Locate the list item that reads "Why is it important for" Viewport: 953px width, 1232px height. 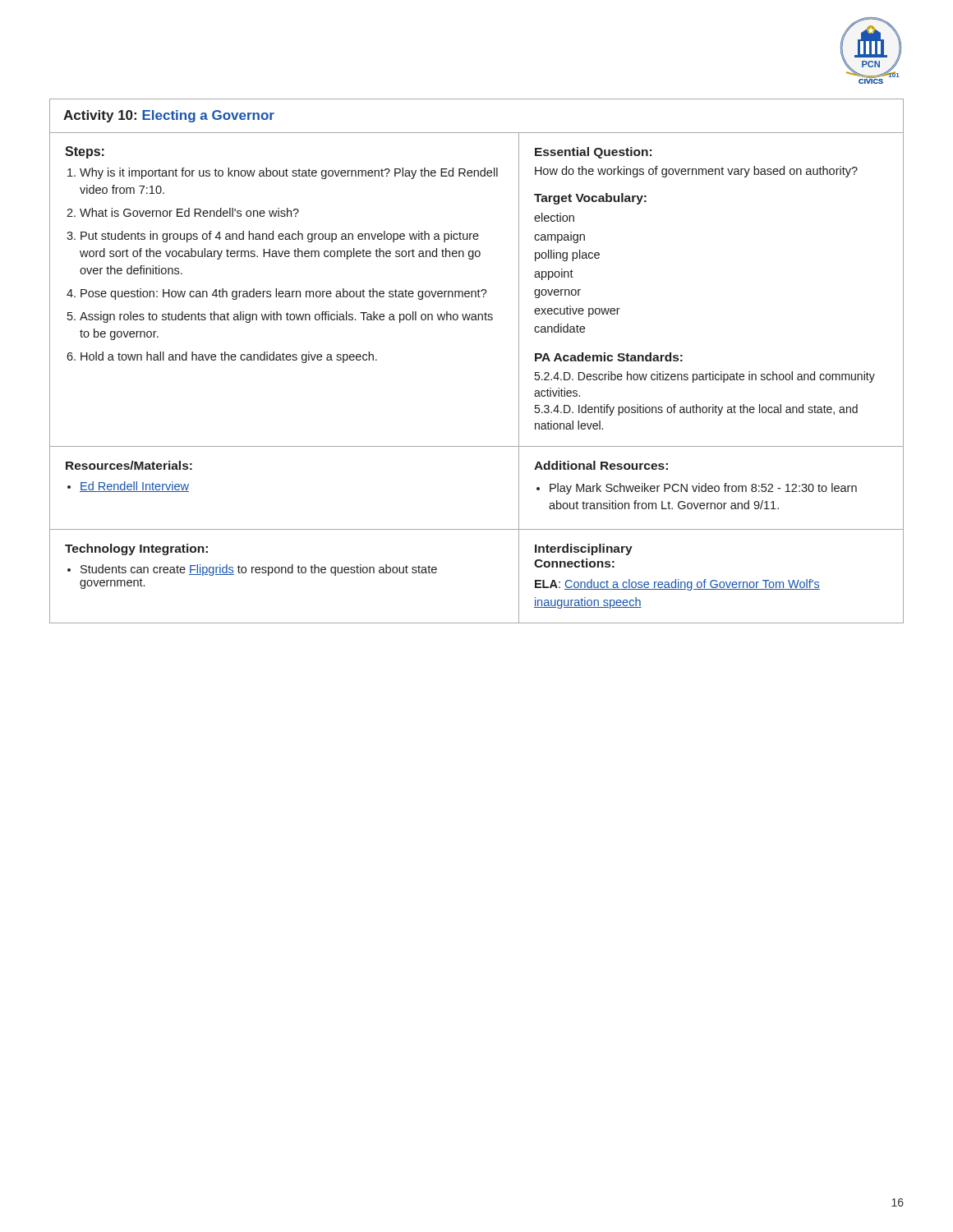point(289,181)
